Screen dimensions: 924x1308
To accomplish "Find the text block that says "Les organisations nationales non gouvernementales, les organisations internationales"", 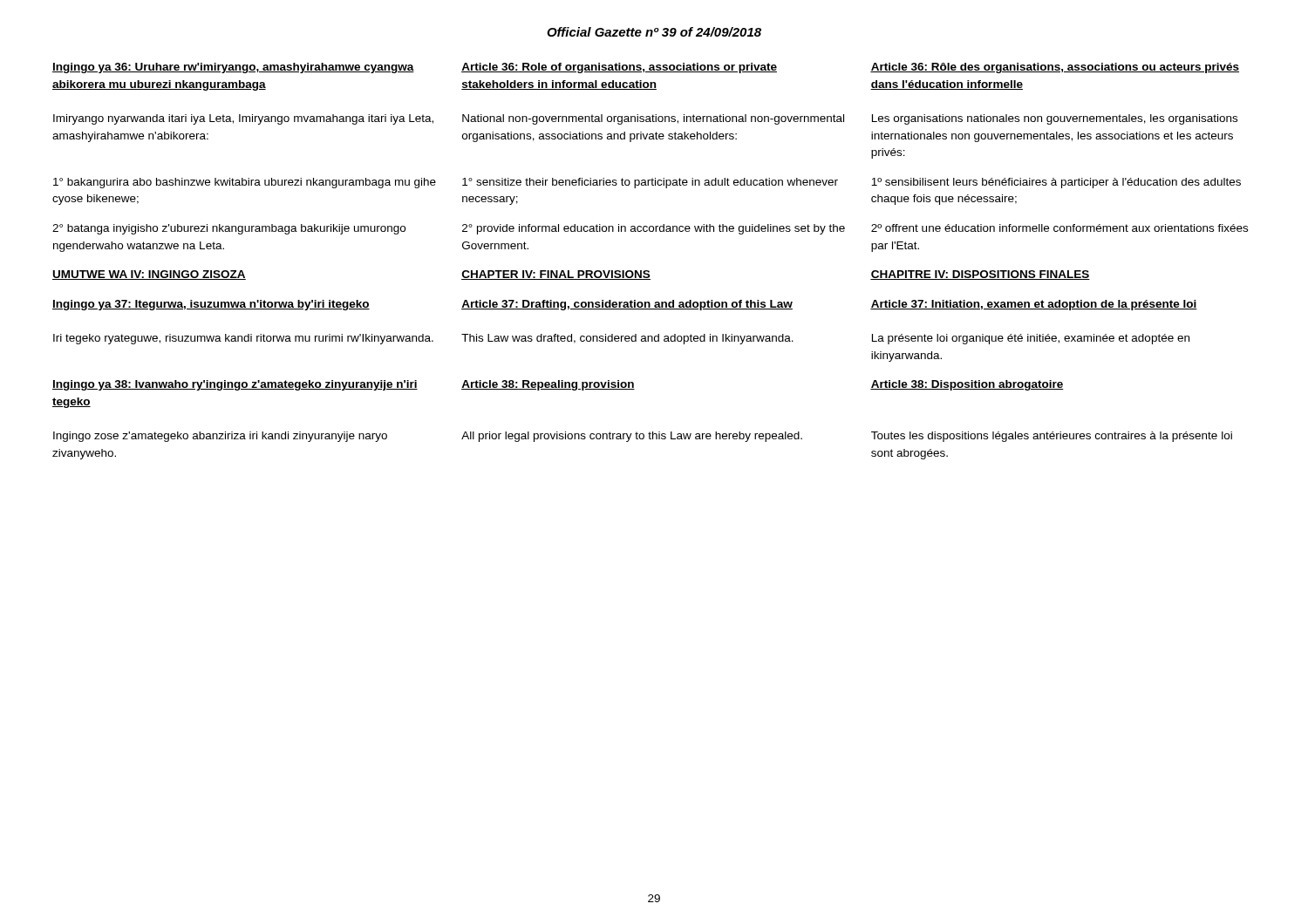I will [x=1054, y=135].
